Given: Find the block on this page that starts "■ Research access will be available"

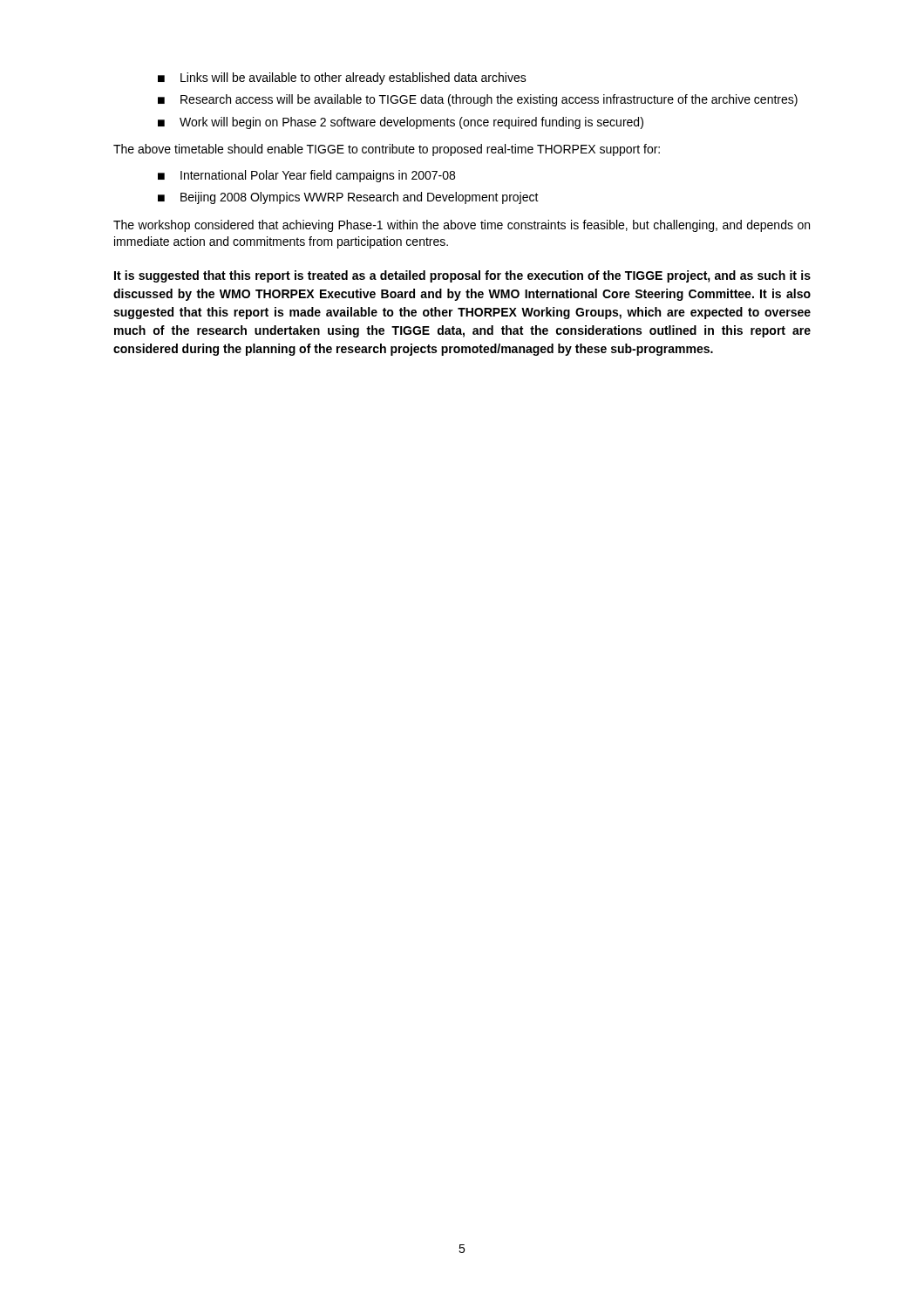Looking at the screenshot, I should (x=484, y=101).
